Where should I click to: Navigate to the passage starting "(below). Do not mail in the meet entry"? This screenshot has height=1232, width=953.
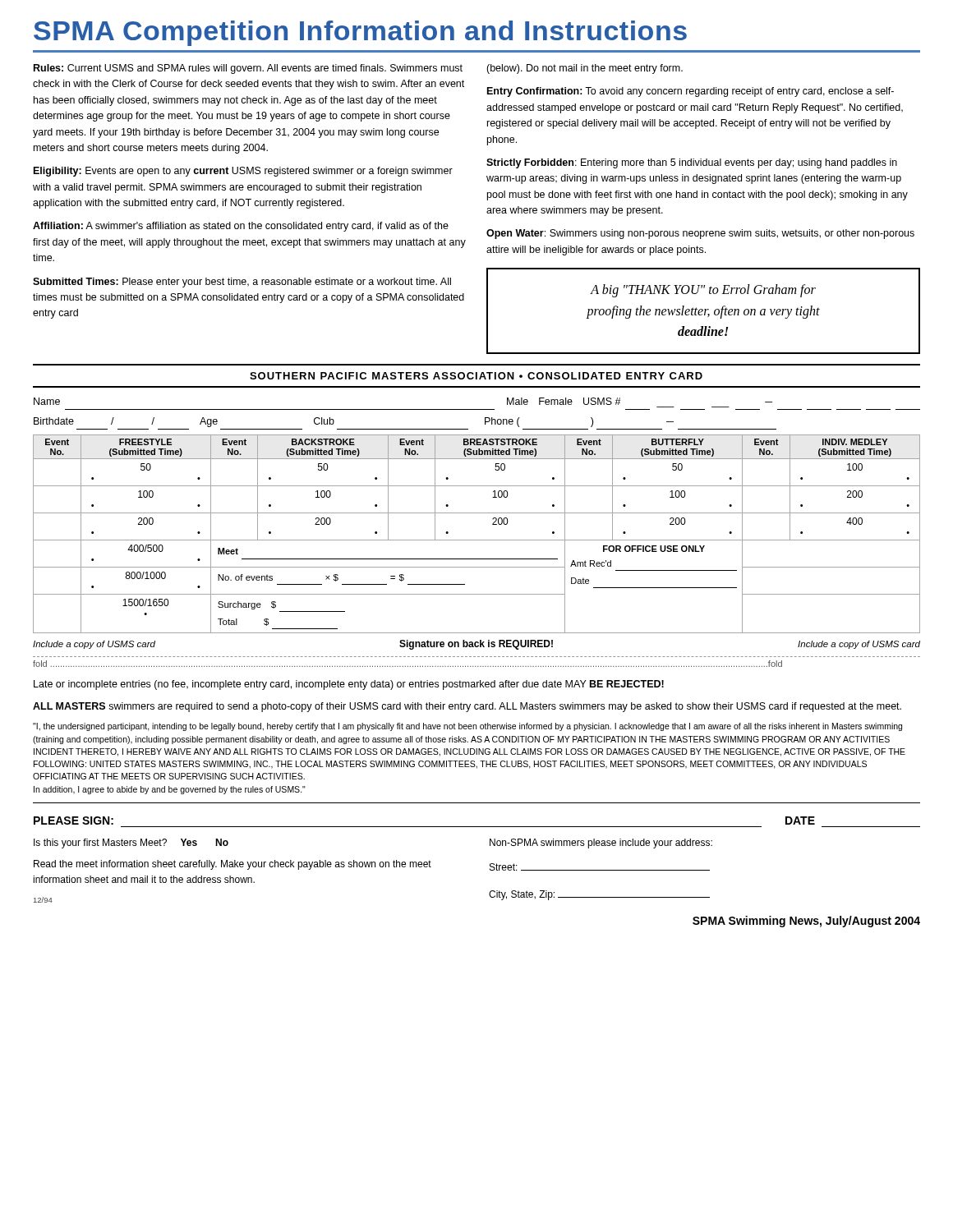[x=585, y=68]
